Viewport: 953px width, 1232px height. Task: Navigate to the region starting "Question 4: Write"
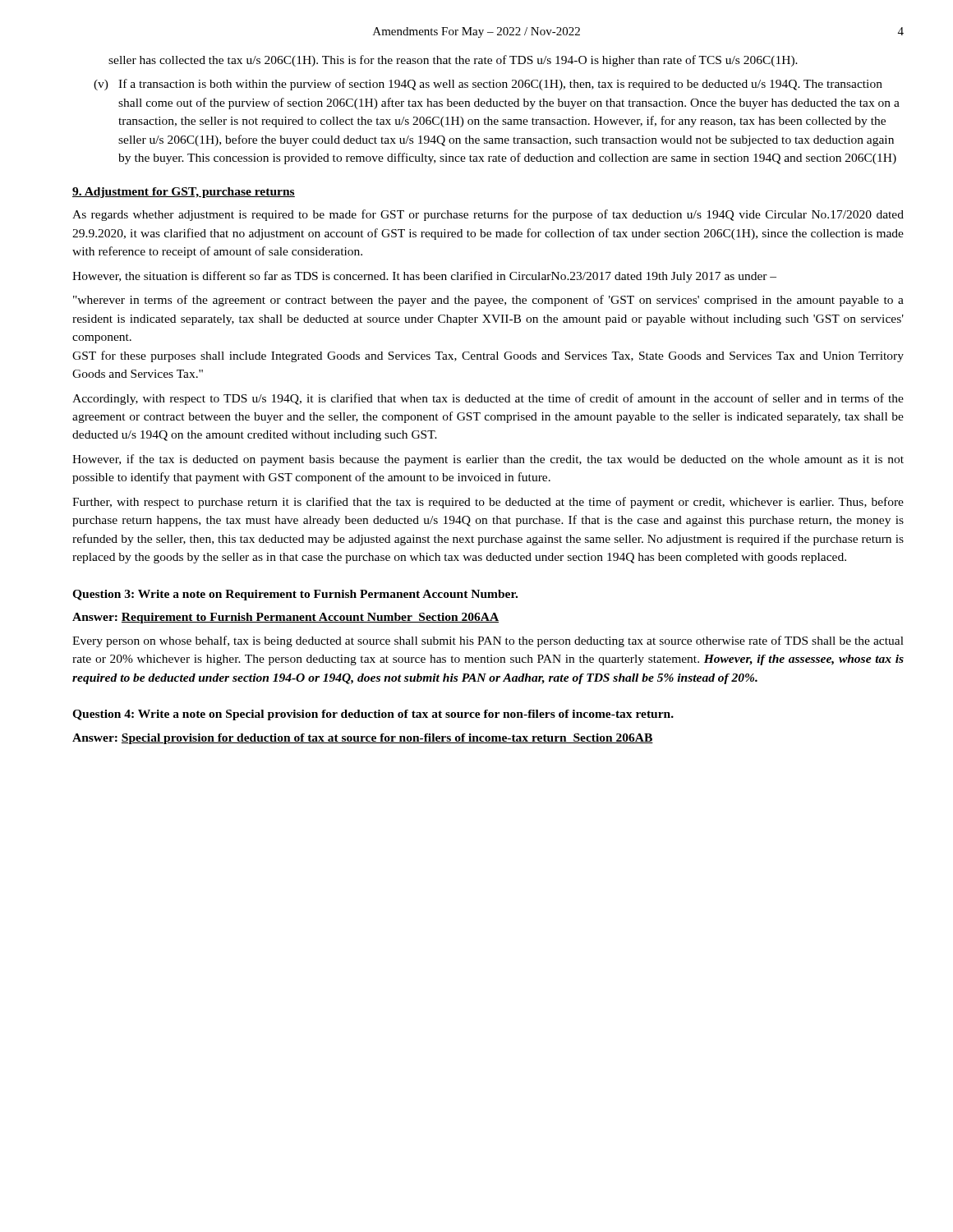pos(373,713)
